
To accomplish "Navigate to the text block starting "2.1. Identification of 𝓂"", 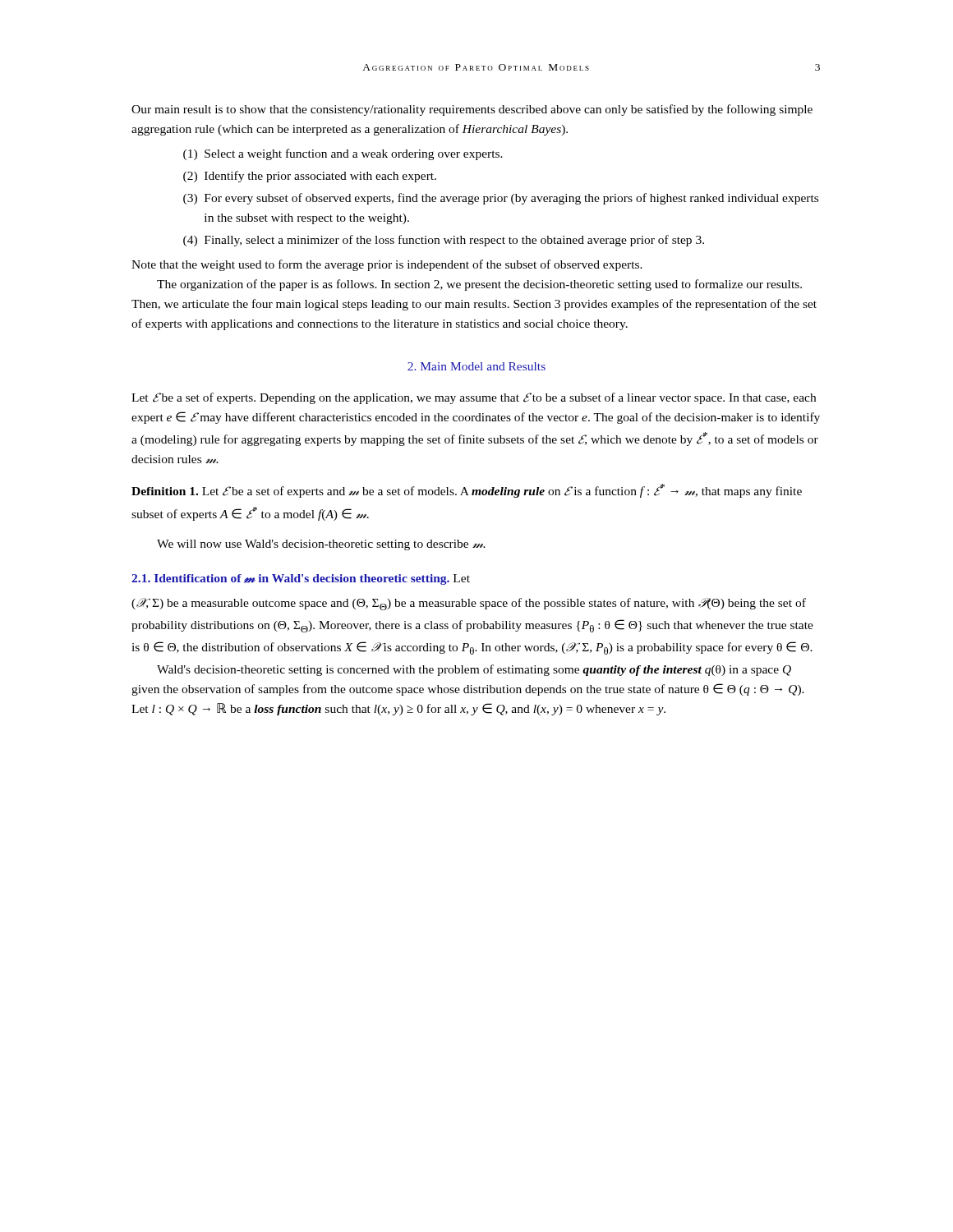I will click(301, 578).
